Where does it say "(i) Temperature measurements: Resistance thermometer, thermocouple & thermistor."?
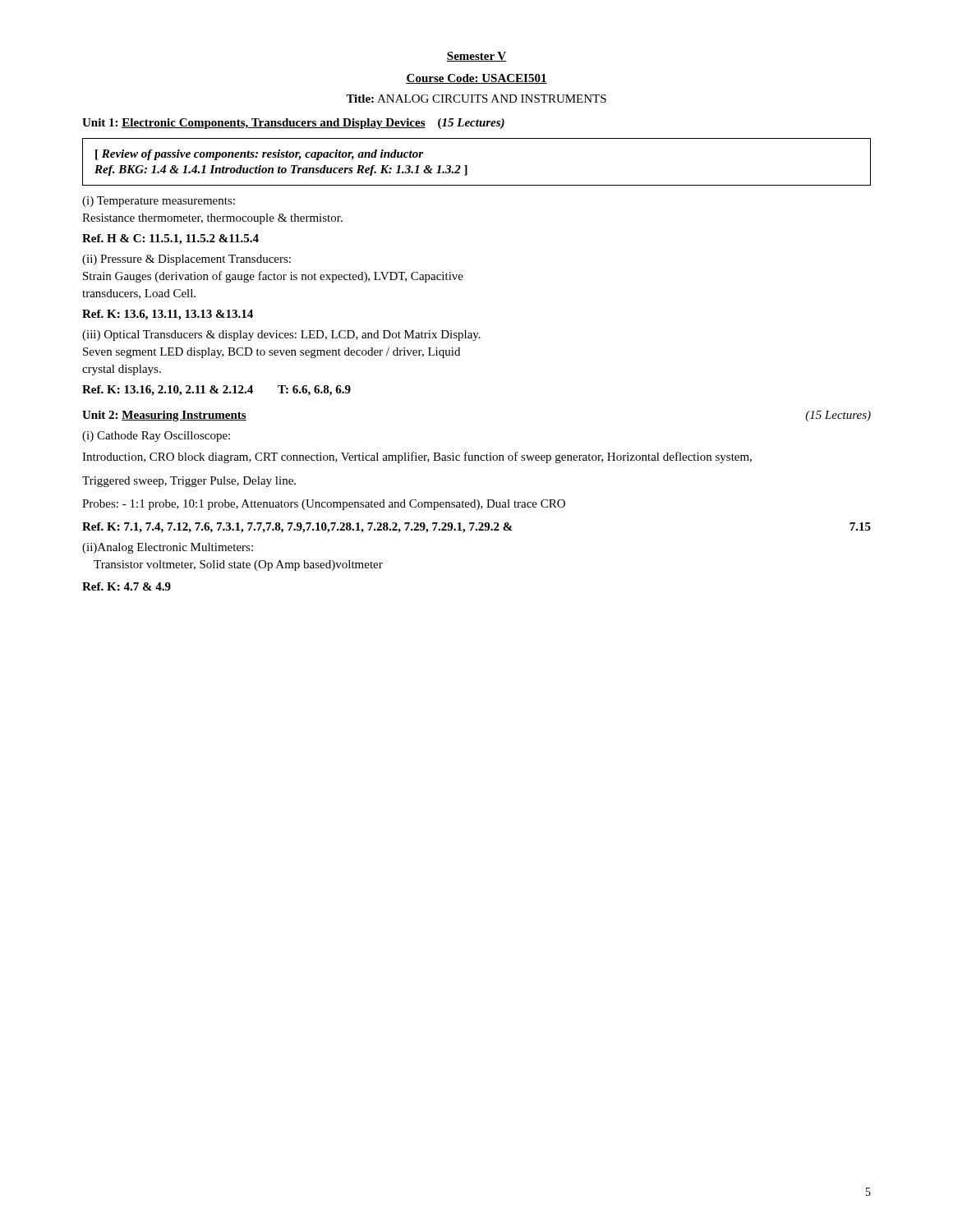The width and height of the screenshot is (953, 1232). tap(159, 202)
